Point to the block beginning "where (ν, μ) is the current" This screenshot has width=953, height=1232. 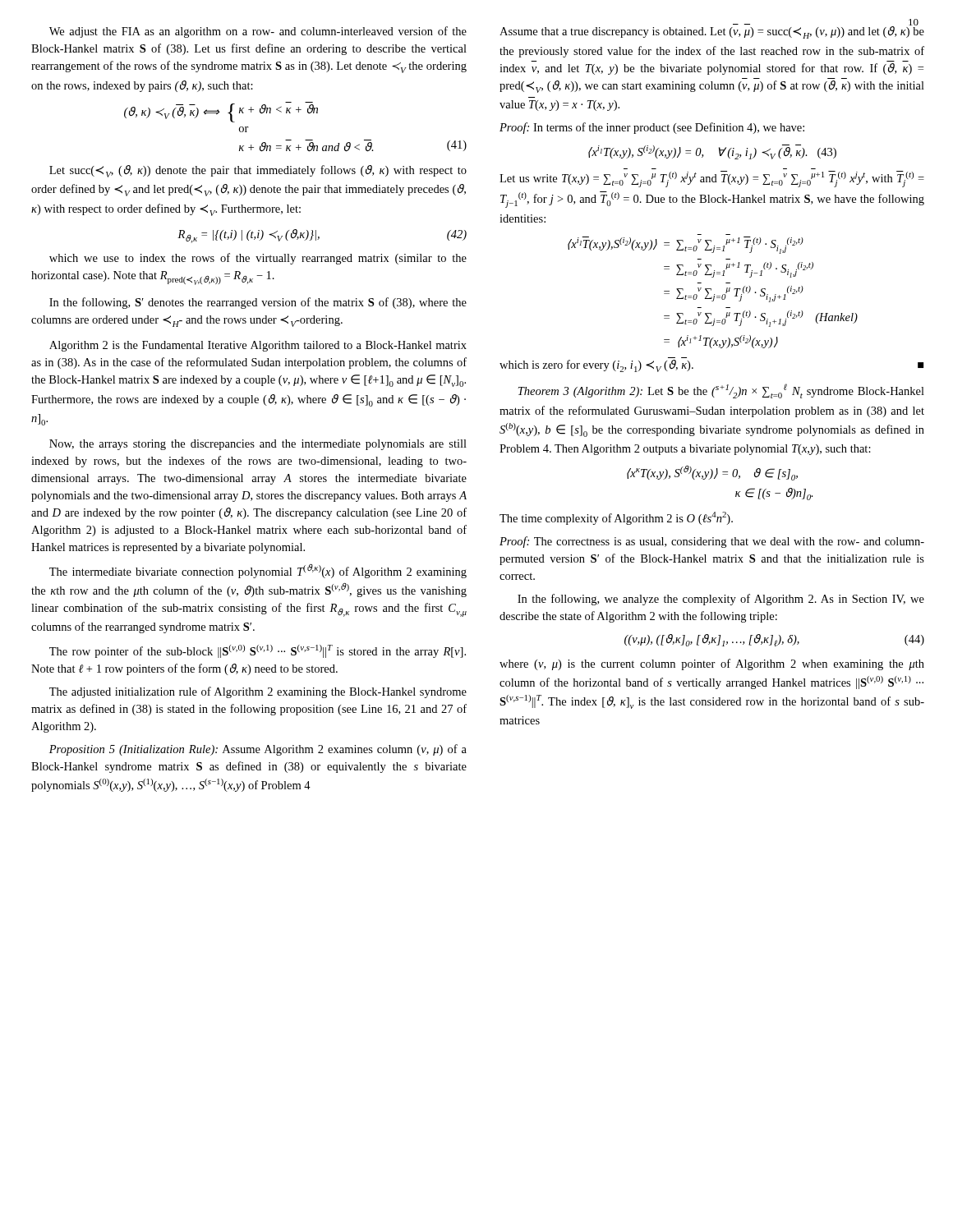[x=712, y=692]
